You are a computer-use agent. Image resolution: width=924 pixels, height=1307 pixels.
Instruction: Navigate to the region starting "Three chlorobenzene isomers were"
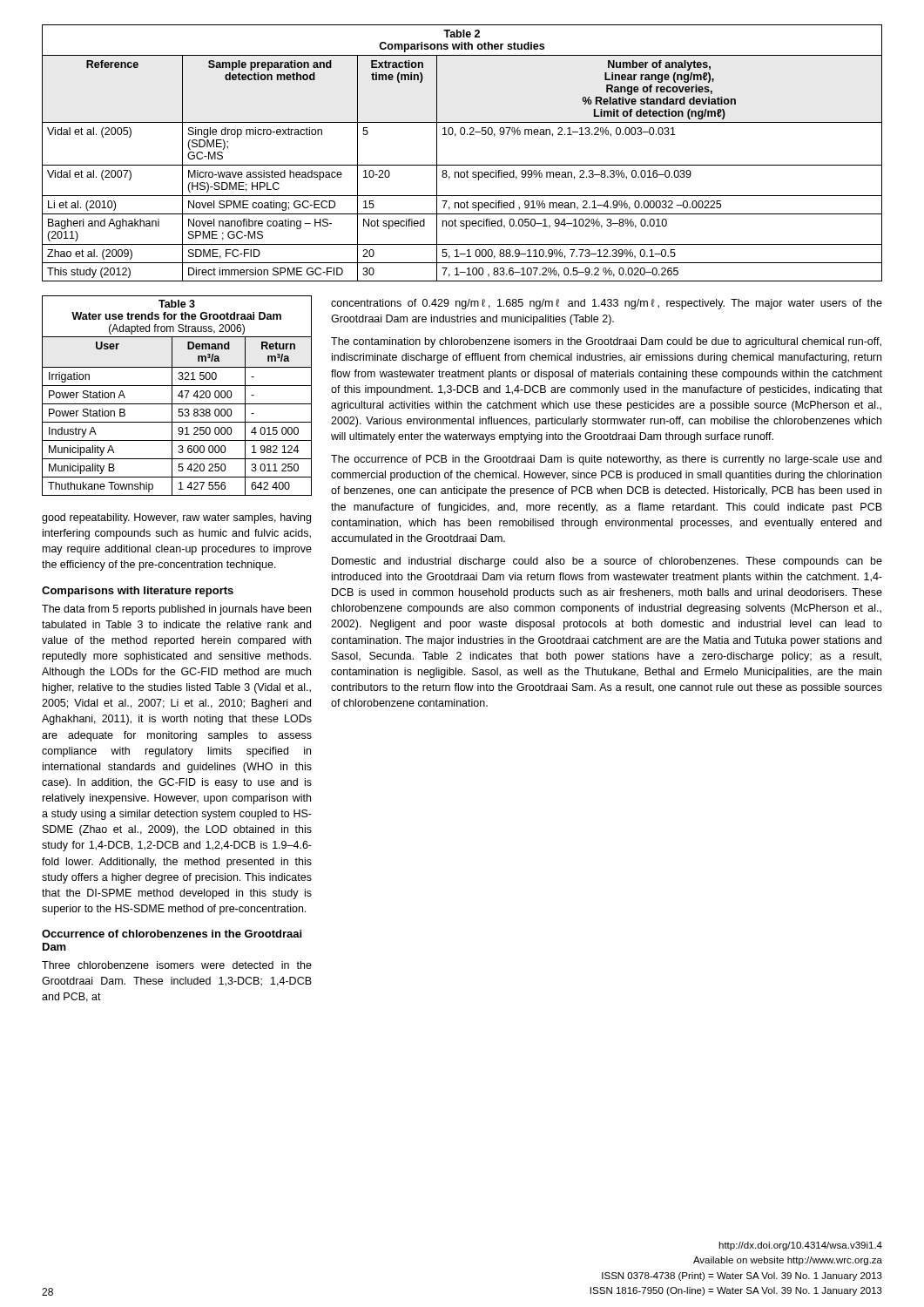177,981
